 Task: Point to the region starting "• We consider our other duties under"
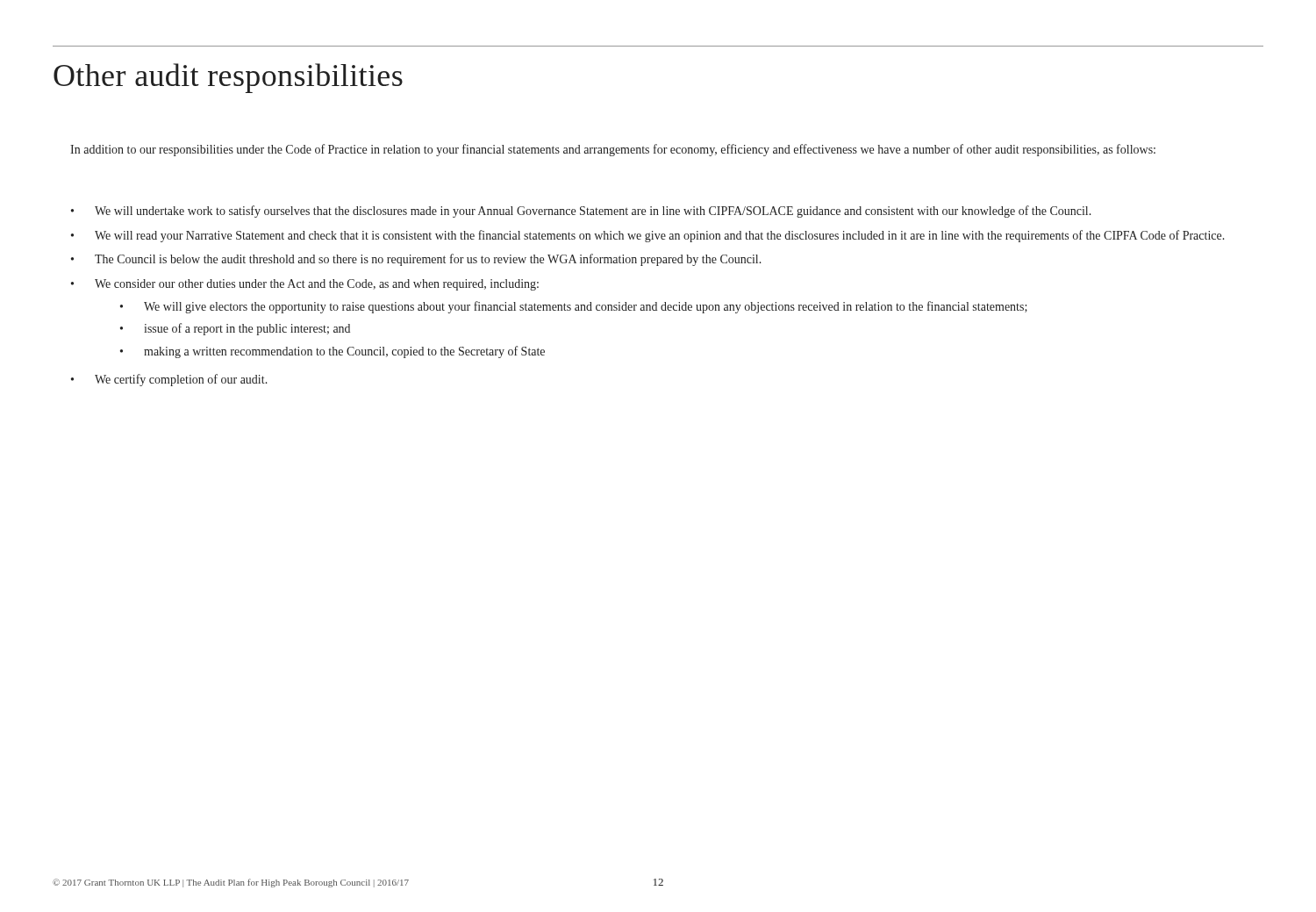[658, 320]
